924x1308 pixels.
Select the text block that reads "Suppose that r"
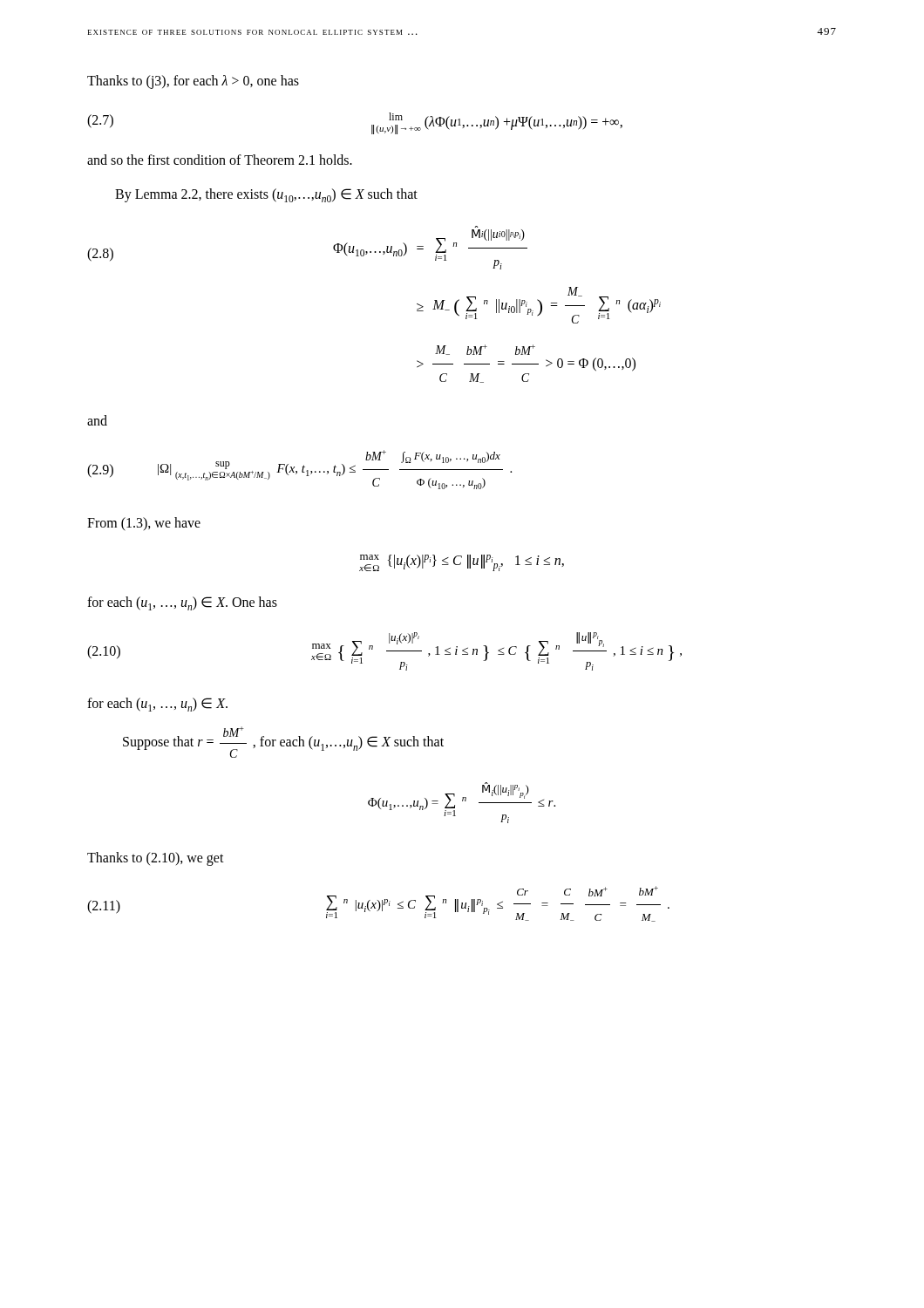point(283,743)
